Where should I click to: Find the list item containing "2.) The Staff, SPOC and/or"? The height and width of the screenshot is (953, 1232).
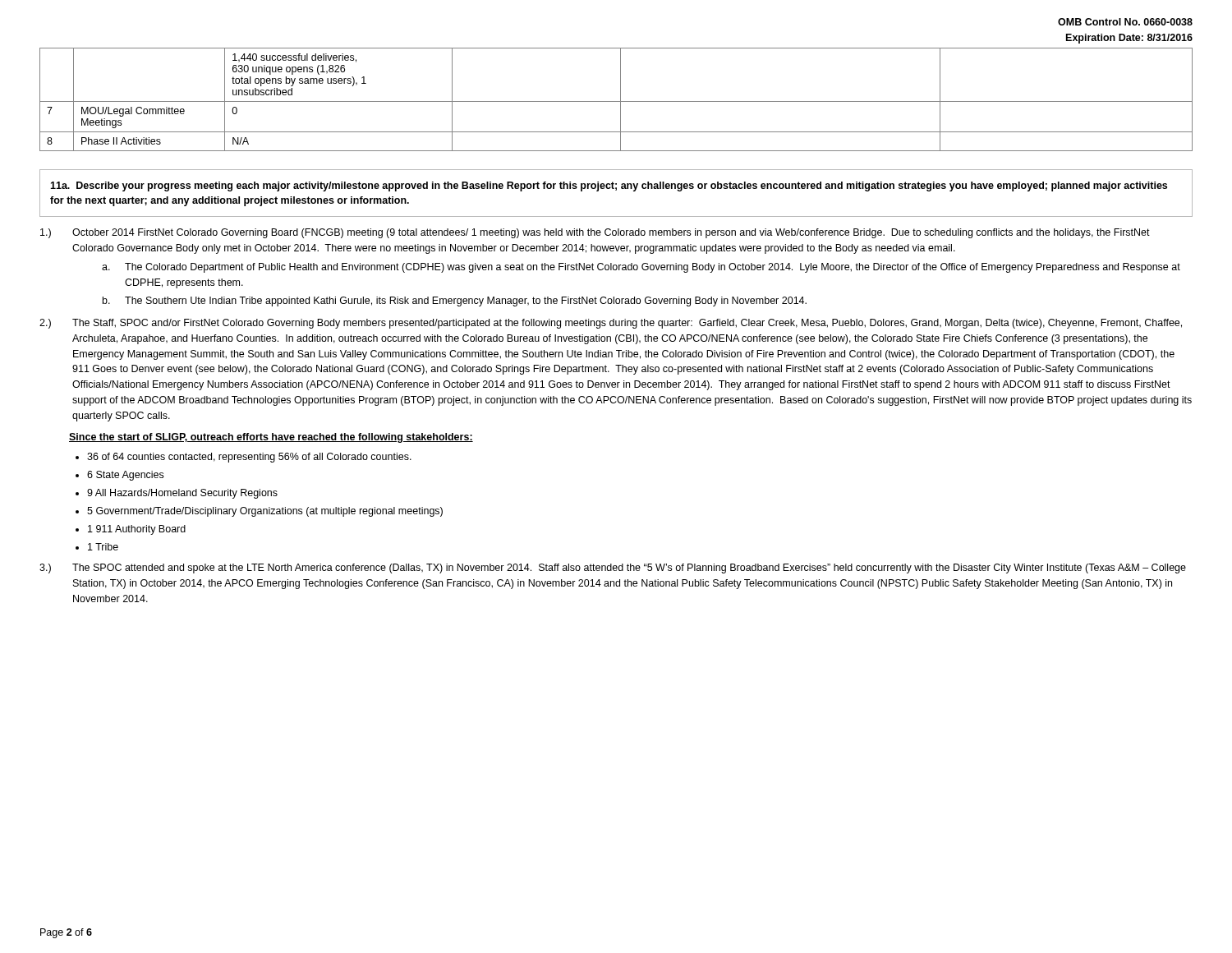click(616, 369)
